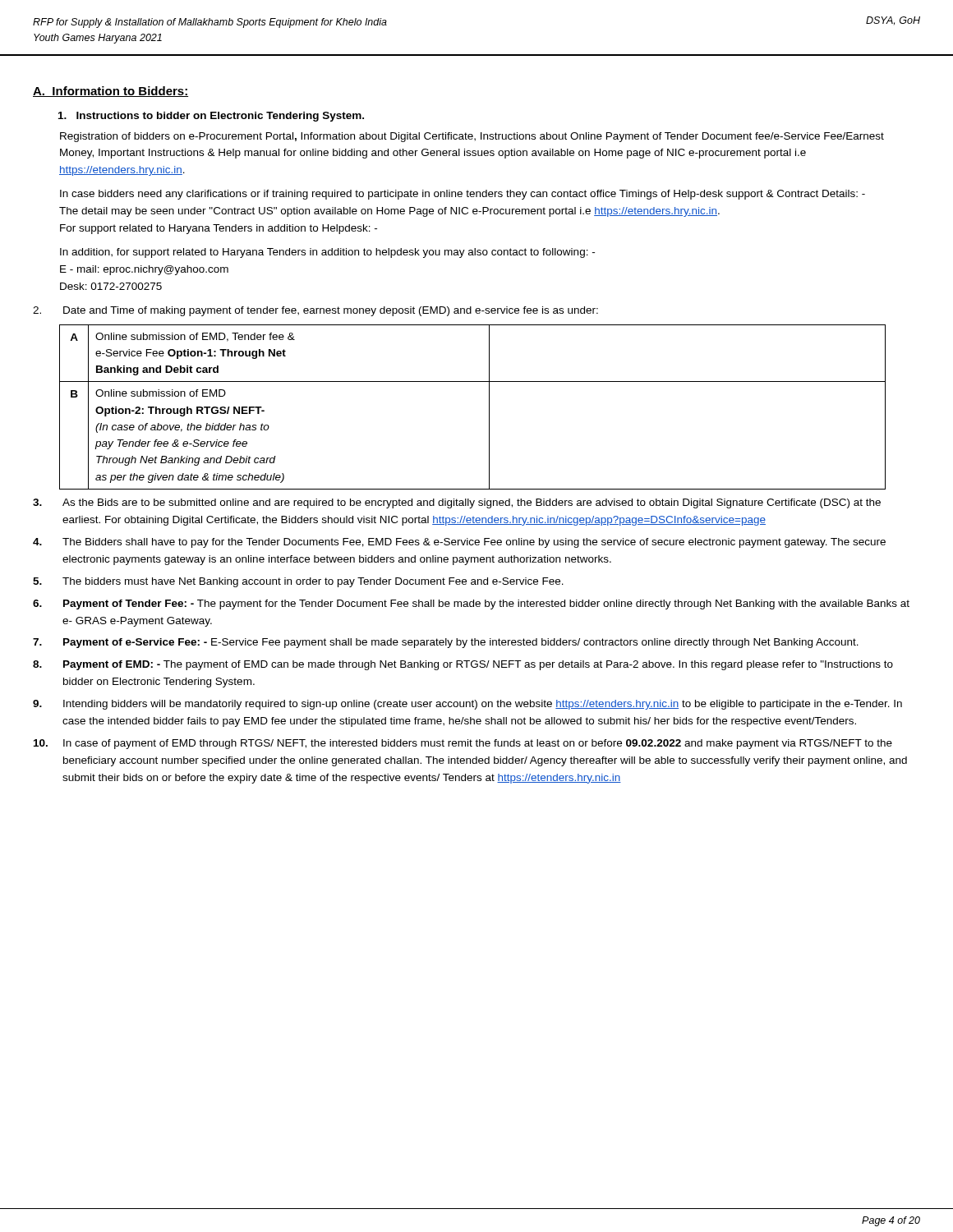Where is the passage that starts "6. Payment of Tender Fee: - The payment"?

pos(476,612)
